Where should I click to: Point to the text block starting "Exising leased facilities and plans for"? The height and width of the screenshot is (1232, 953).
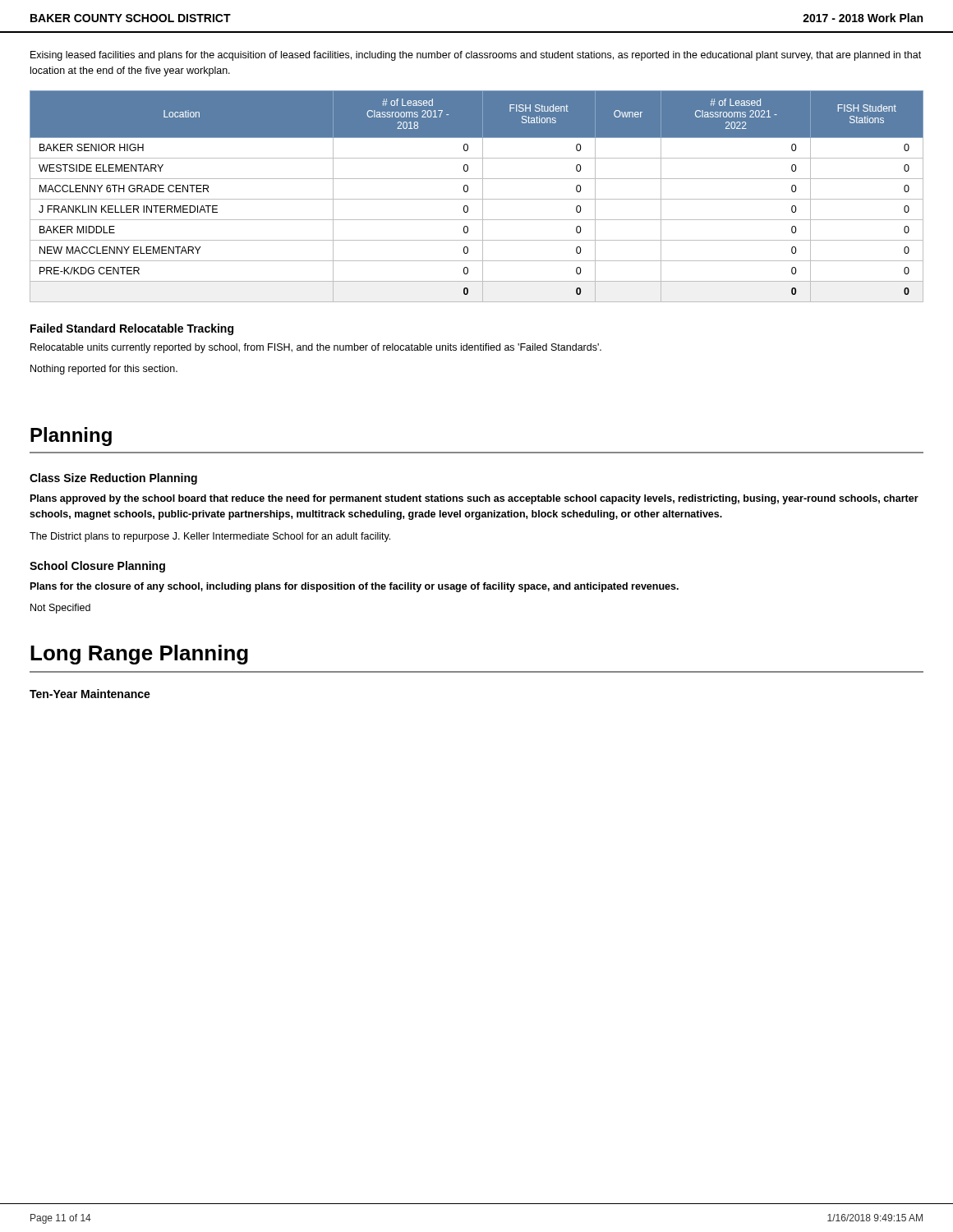point(475,63)
